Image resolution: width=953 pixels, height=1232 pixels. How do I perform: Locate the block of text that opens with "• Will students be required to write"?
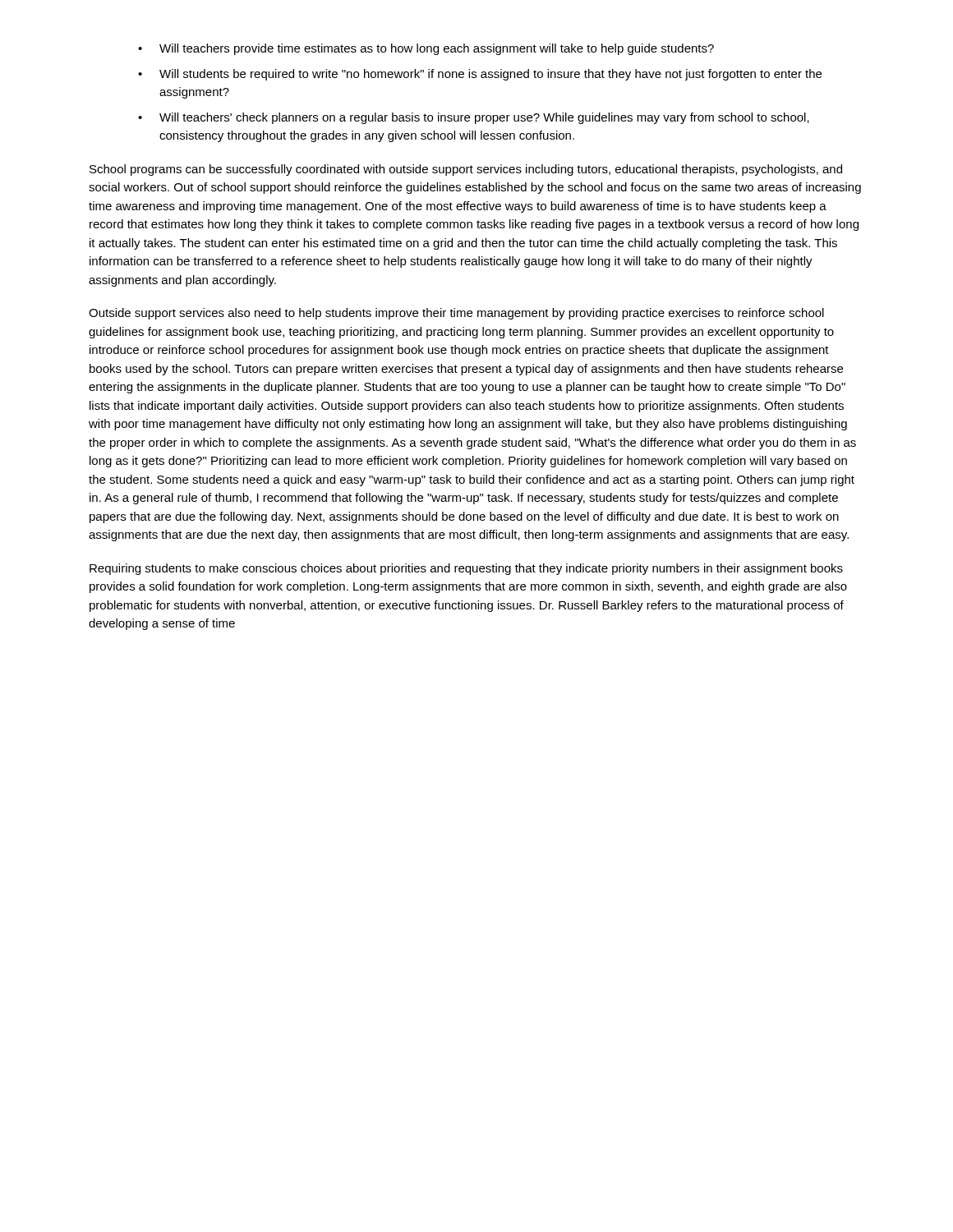501,83
